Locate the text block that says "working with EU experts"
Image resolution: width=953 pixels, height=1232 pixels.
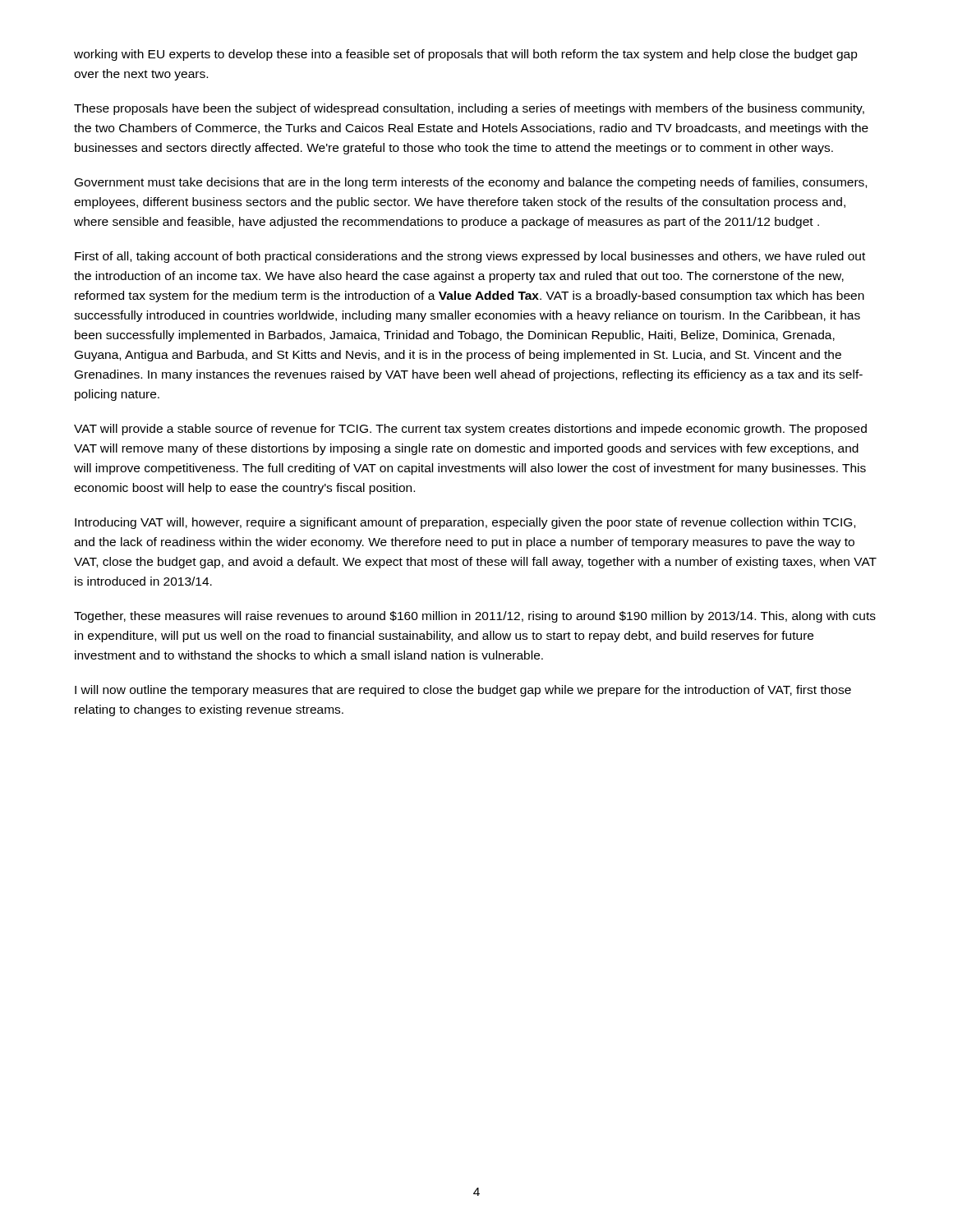coord(466,64)
